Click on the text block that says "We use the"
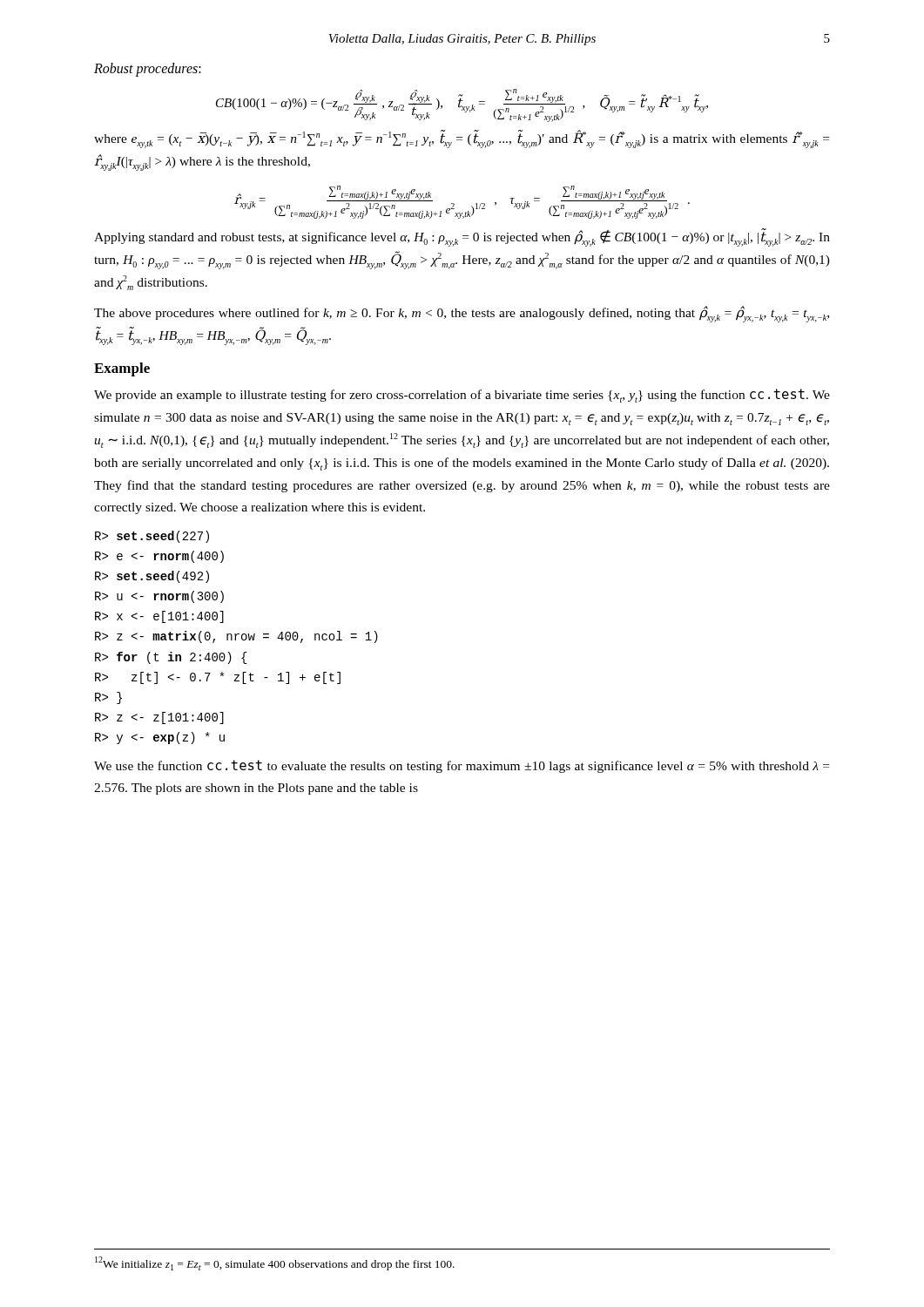924x1307 pixels. click(462, 776)
